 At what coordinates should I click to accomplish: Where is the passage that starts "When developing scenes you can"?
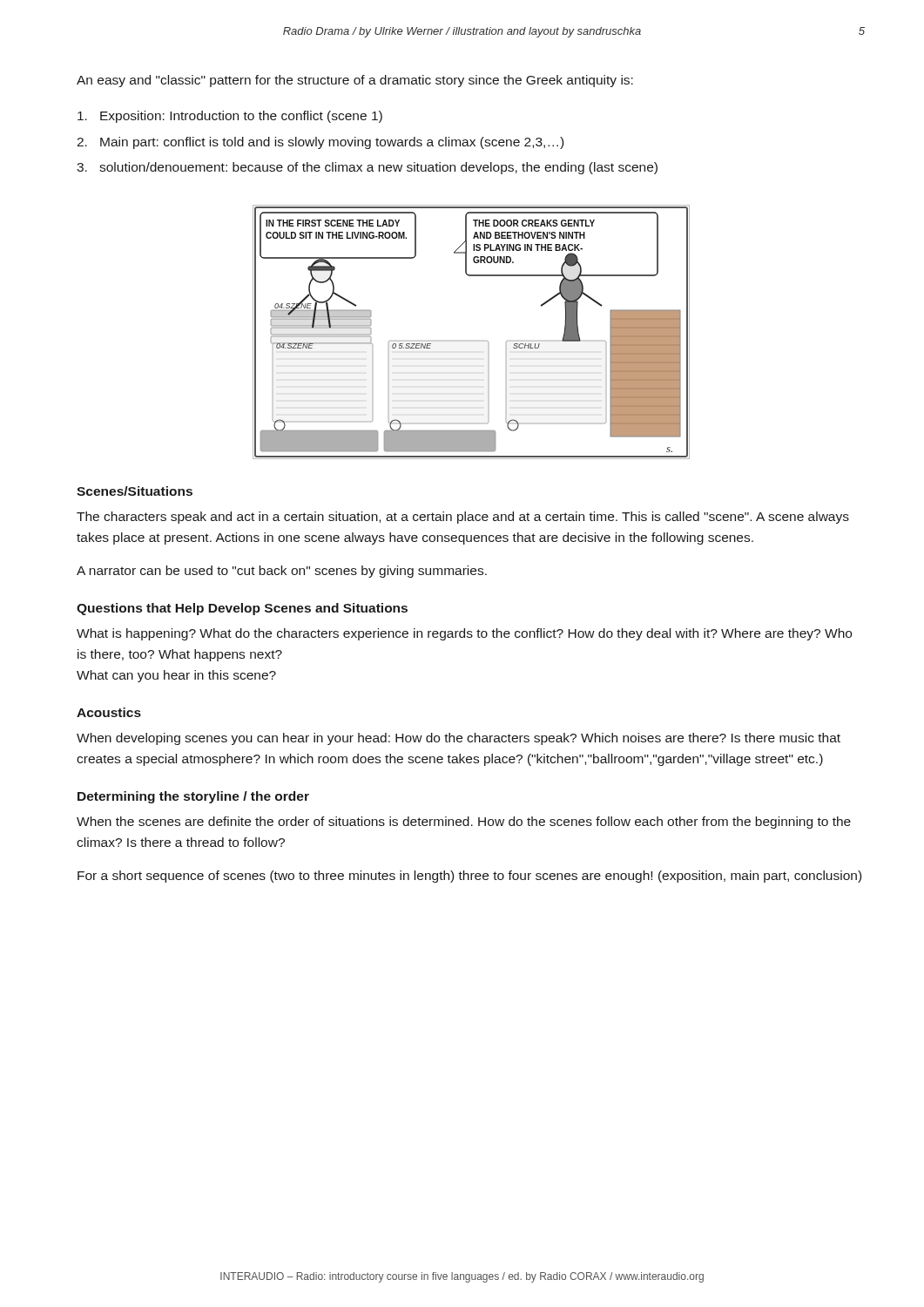[x=459, y=748]
